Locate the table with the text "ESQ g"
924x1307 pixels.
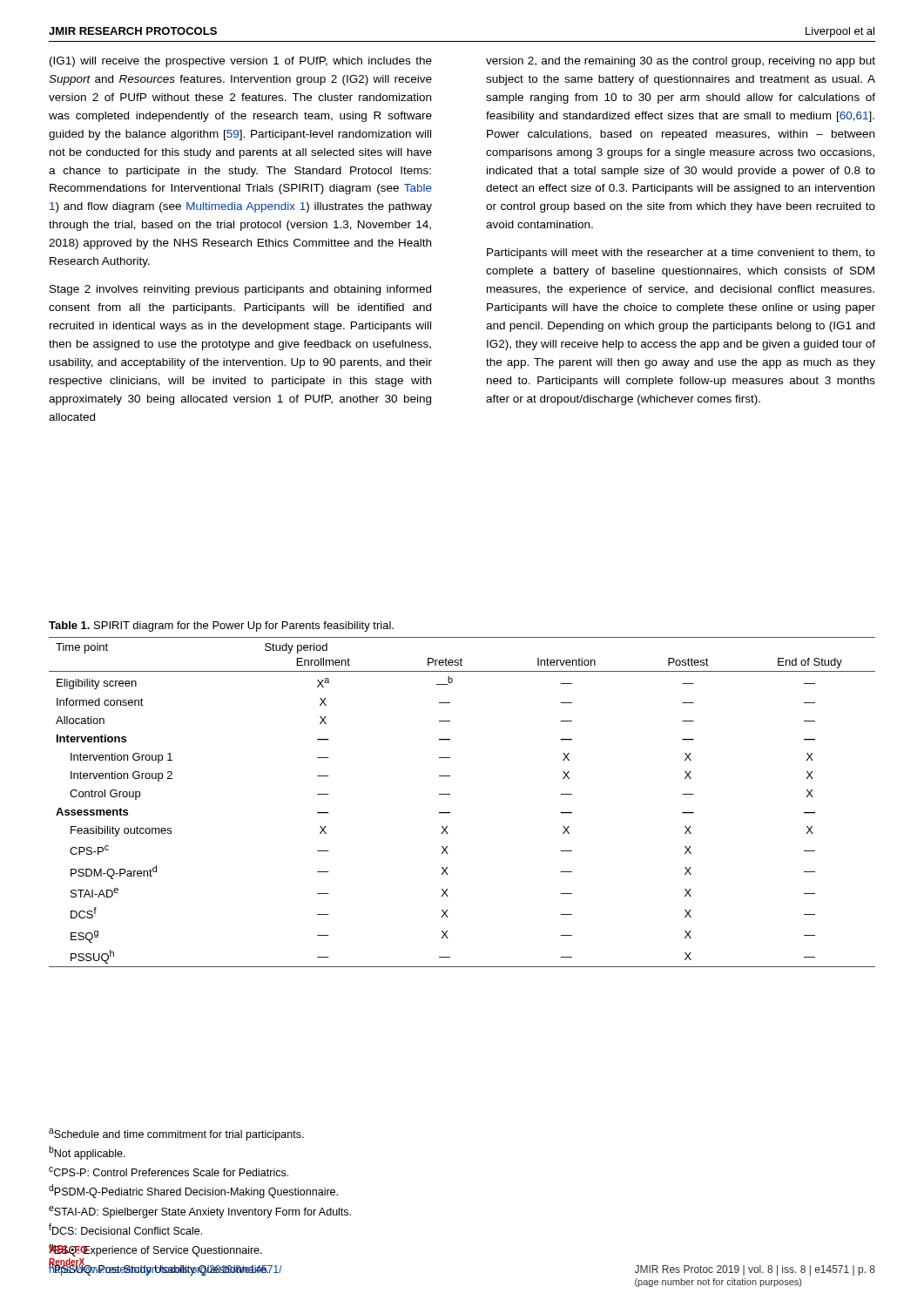pos(462,802)
